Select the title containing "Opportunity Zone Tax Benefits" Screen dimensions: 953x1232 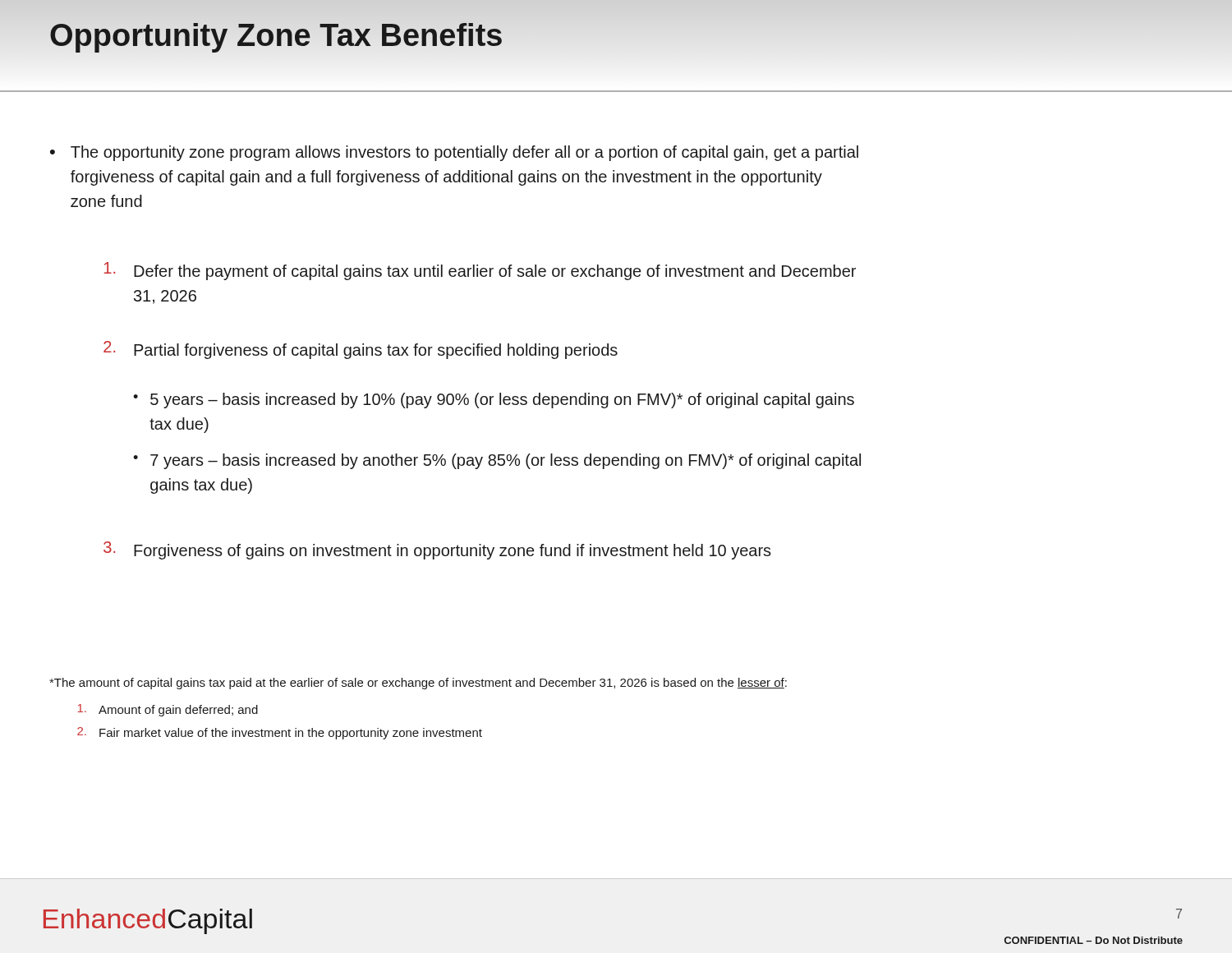click(x=276, y=35)
